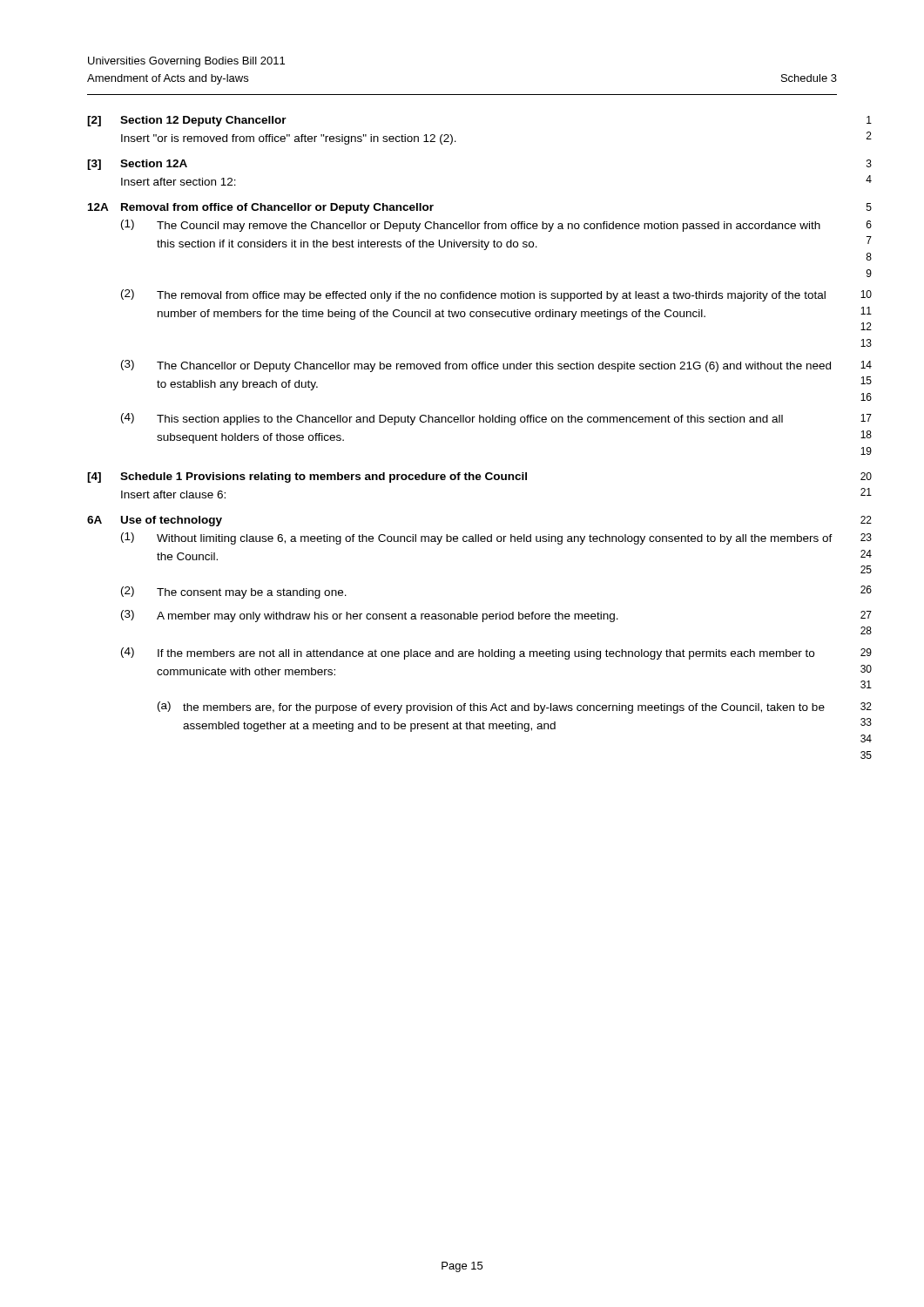Click on the text block containing "(3) A member may only withdraw his"

pyautogui.click(x=496, y=623)
